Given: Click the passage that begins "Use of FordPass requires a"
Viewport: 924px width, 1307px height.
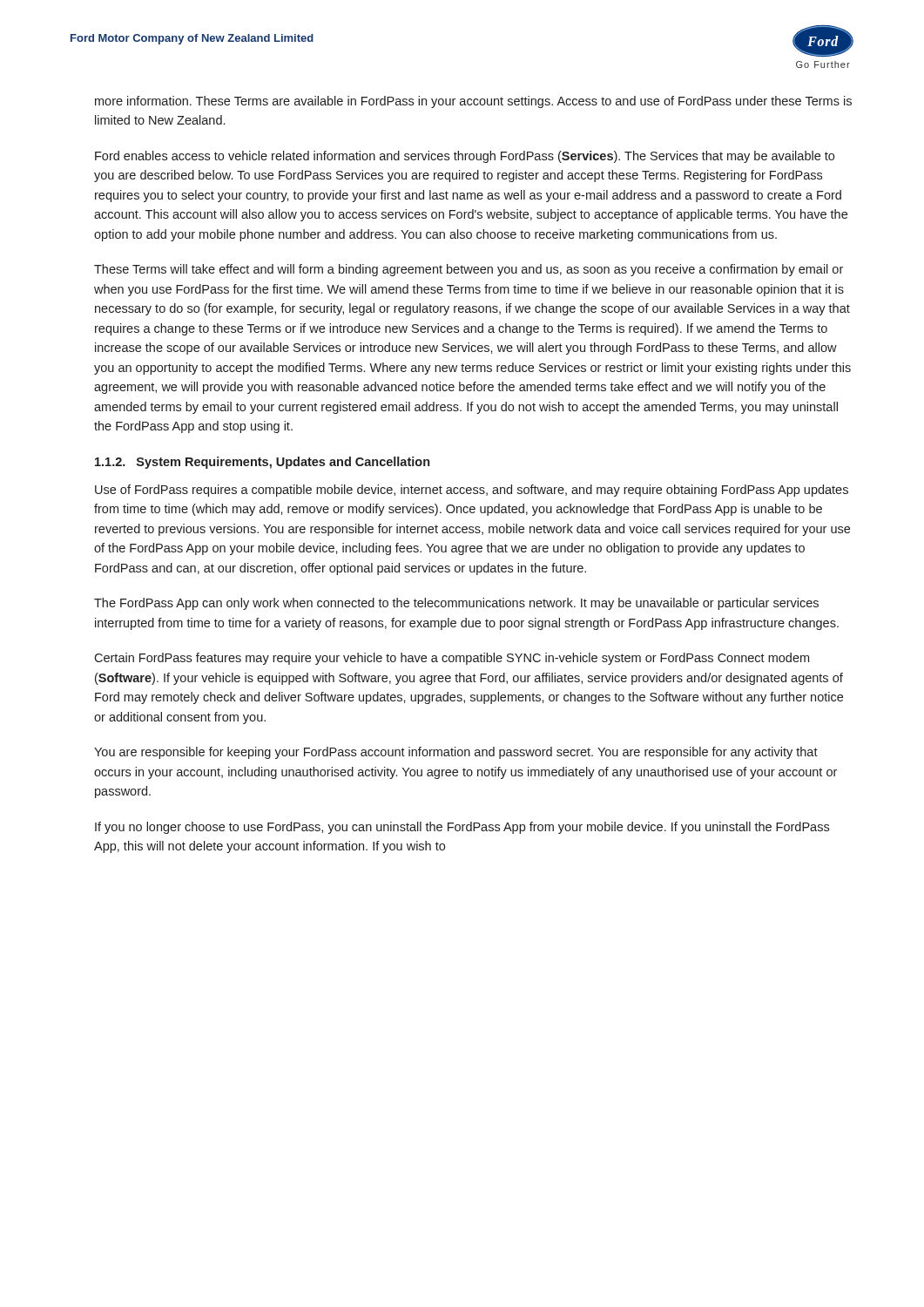Looking at the screenshot, I should [x=472, y=529].
